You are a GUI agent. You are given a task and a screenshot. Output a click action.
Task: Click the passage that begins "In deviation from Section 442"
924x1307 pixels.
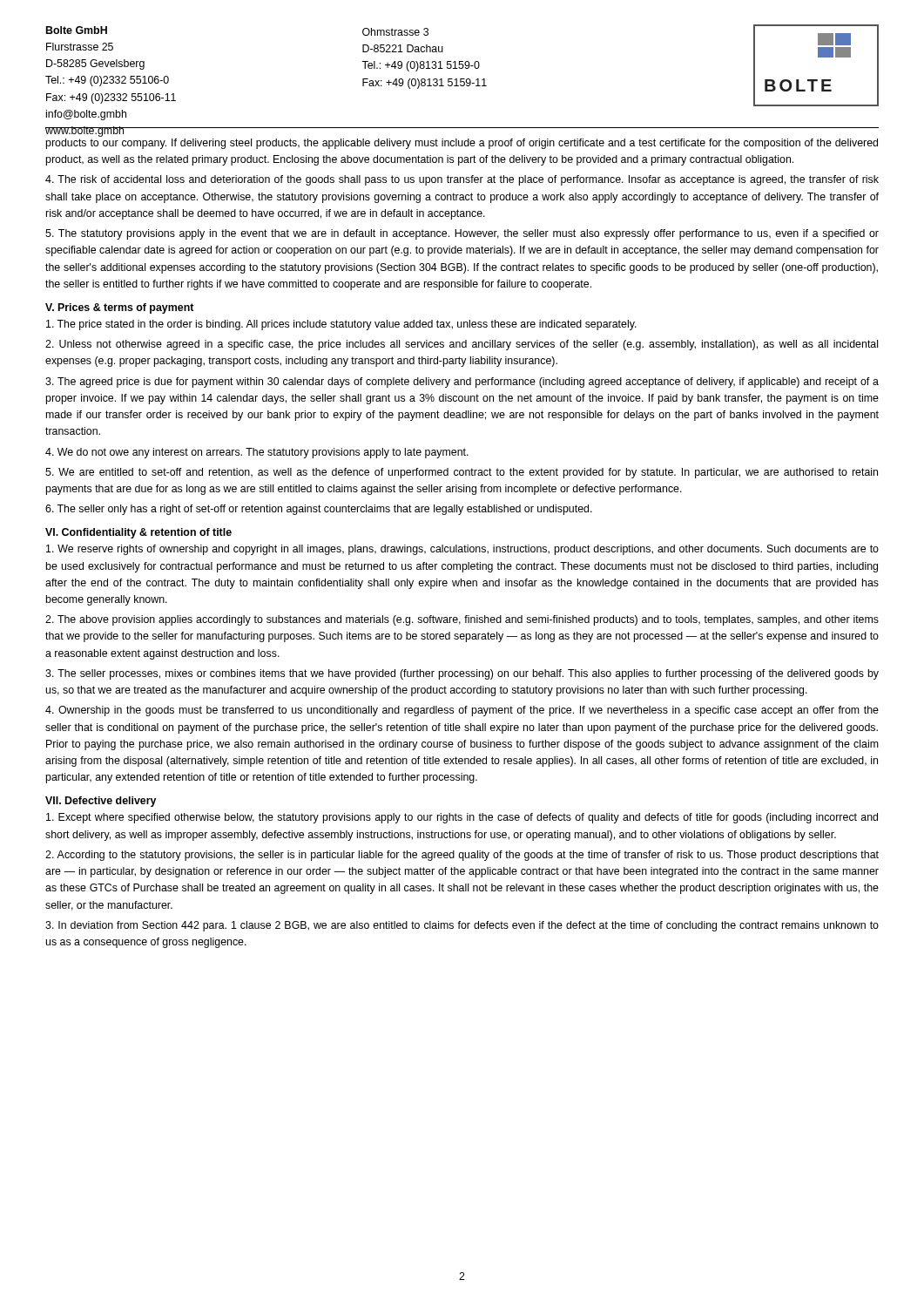(462, 934)
